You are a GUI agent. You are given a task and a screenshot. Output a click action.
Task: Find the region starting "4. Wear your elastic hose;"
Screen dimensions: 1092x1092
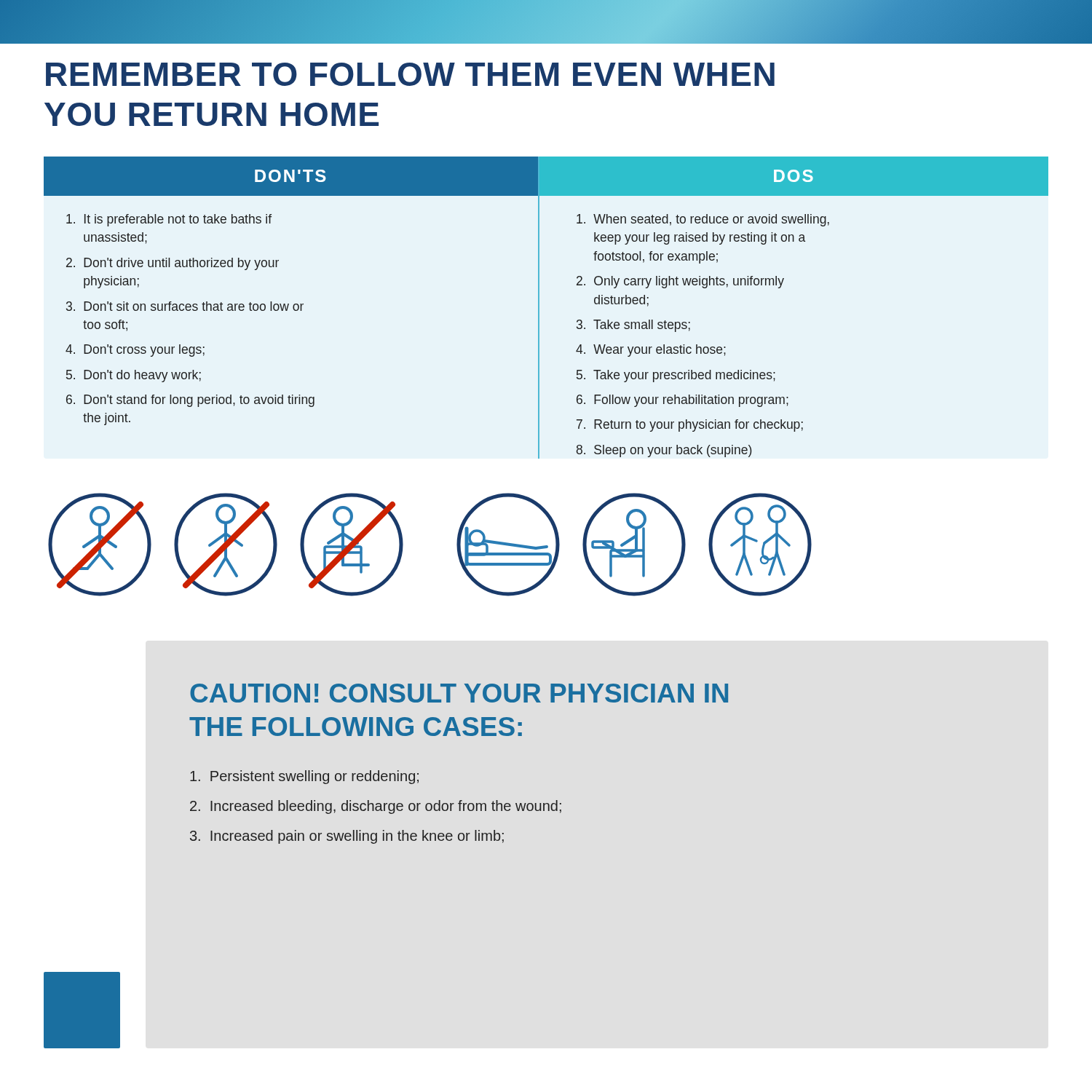[x=651, y=350]
